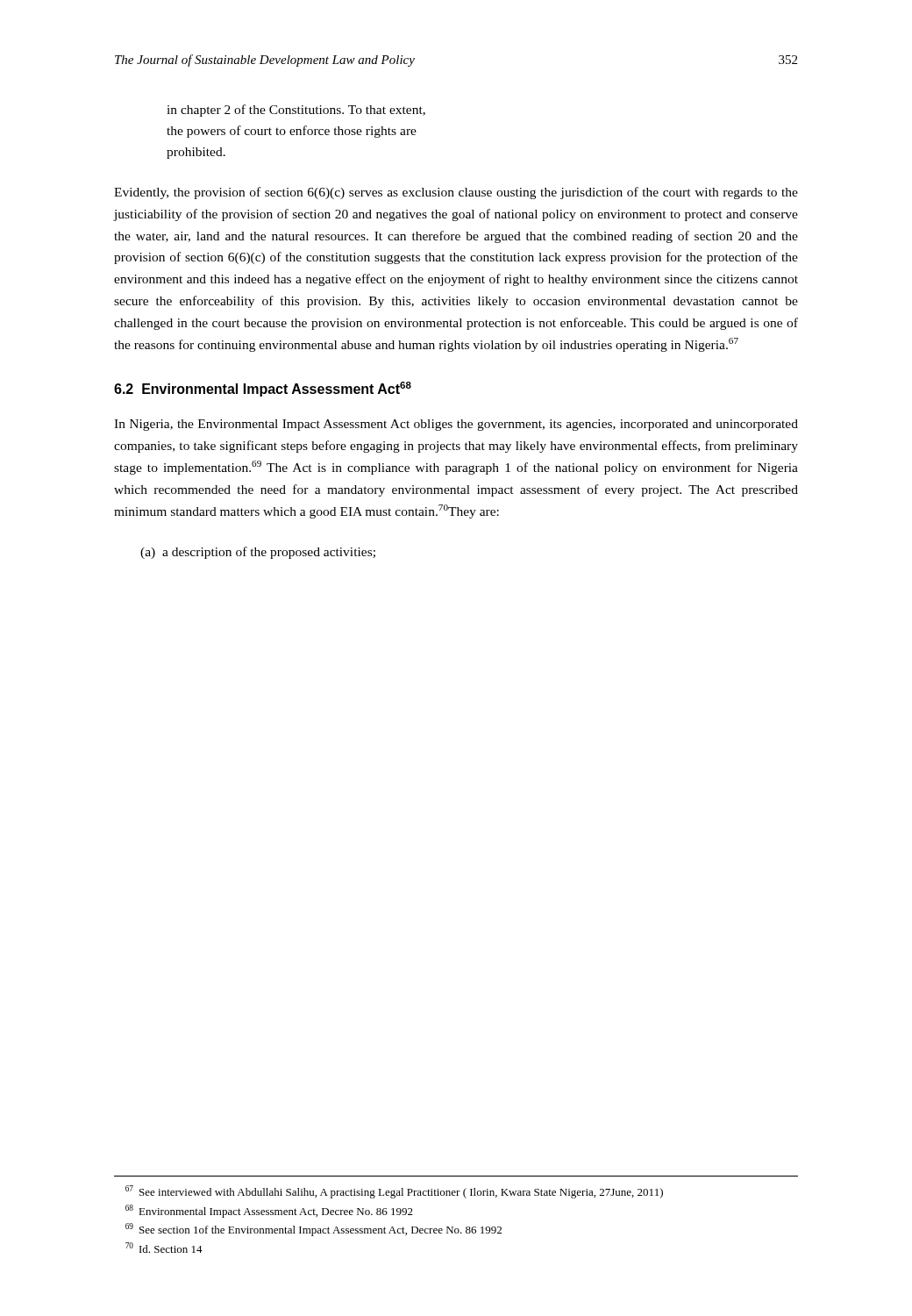The width and height of the screenshot is (912, 1316).
Task: Locate the block of text that opens with "(a) a description of"
Action: (x=258, y=552)
